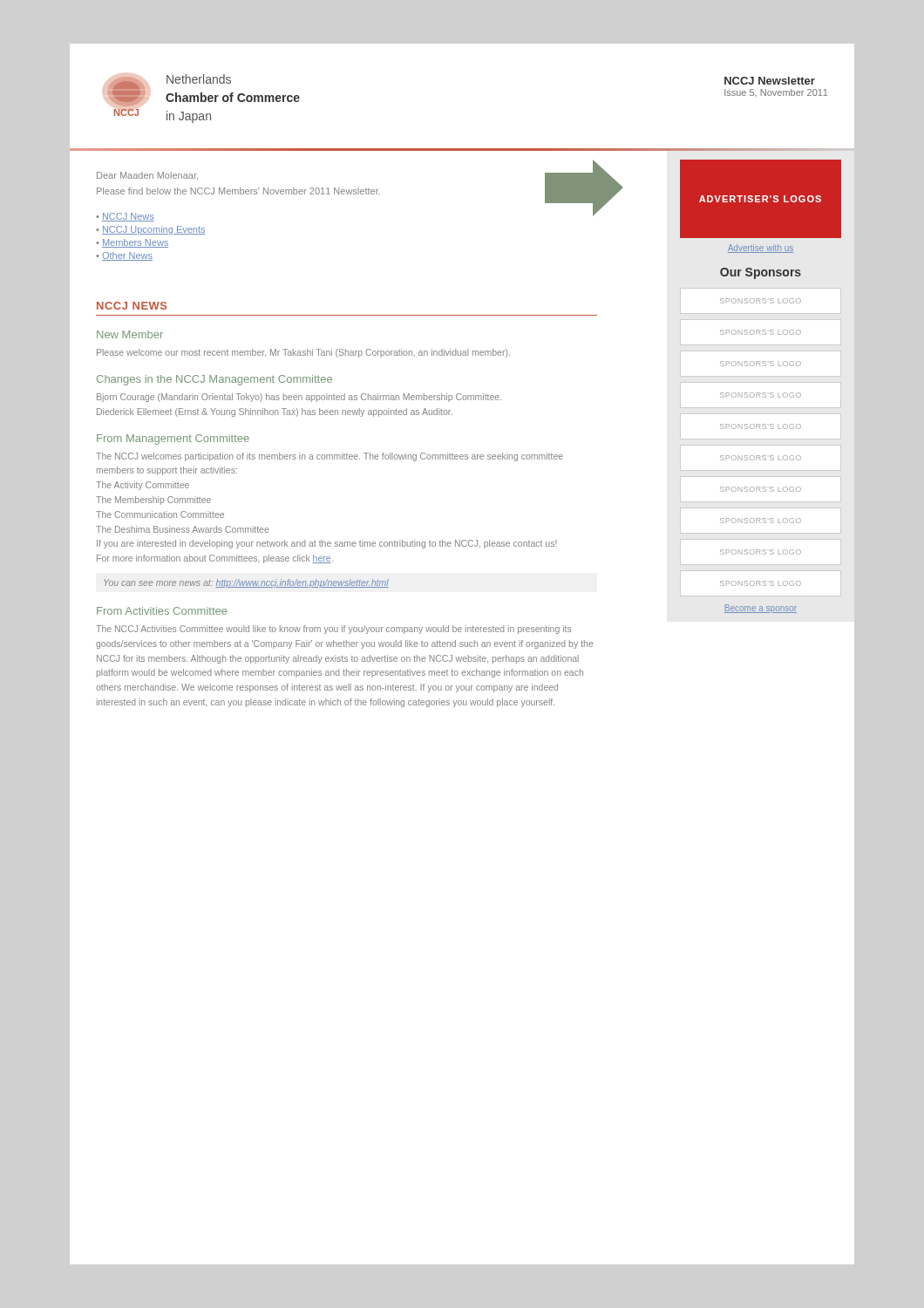Find the region starting "Dear Maaden Molenaar, Please find below the NCCJ"
Screen dimensions: 1308x924
(x=238, y=183)
